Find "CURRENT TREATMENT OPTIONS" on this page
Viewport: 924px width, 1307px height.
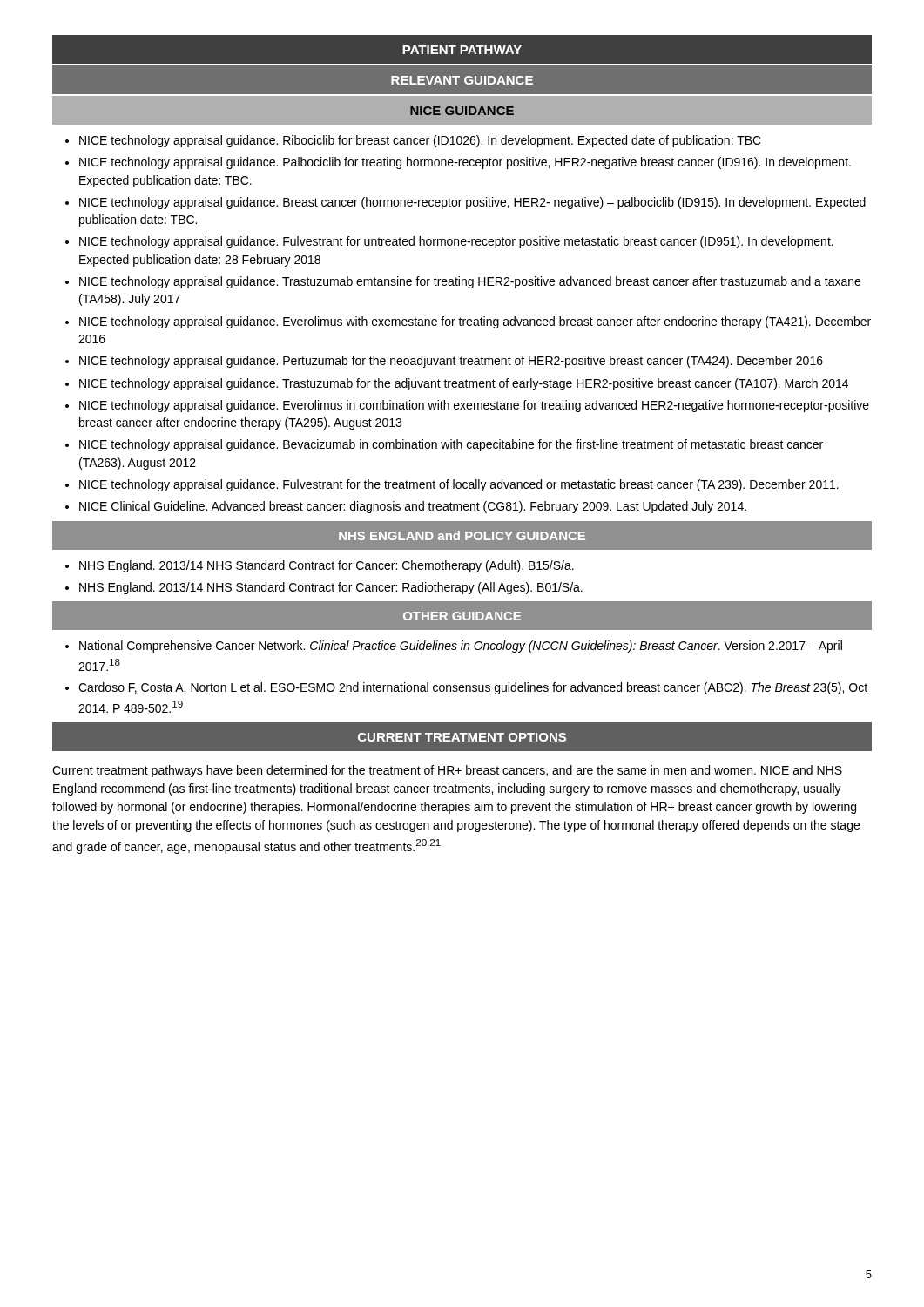click(x=462, y=736)
